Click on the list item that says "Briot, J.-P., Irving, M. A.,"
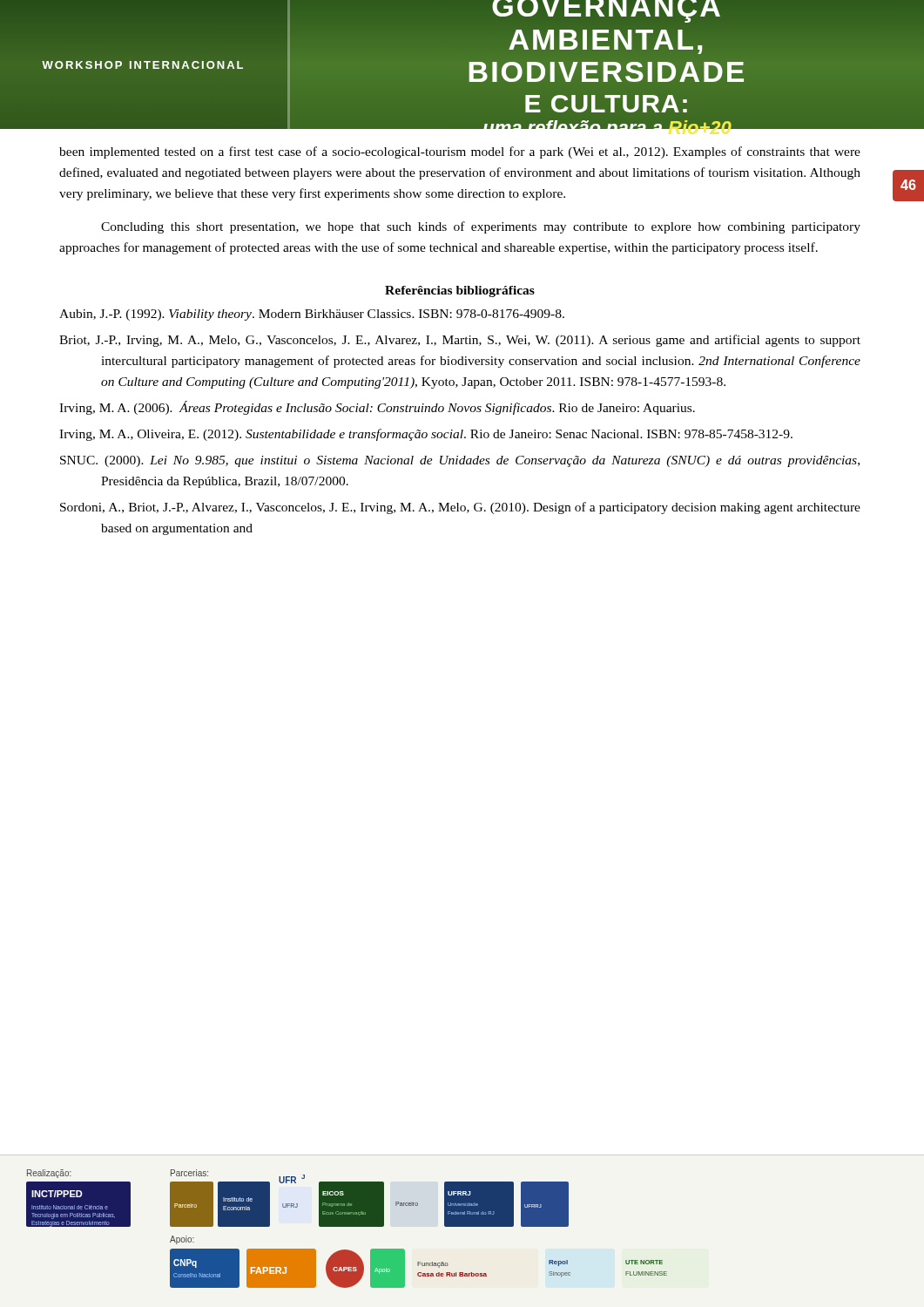This screenshot has height=1307, width=924. [460, 360]
